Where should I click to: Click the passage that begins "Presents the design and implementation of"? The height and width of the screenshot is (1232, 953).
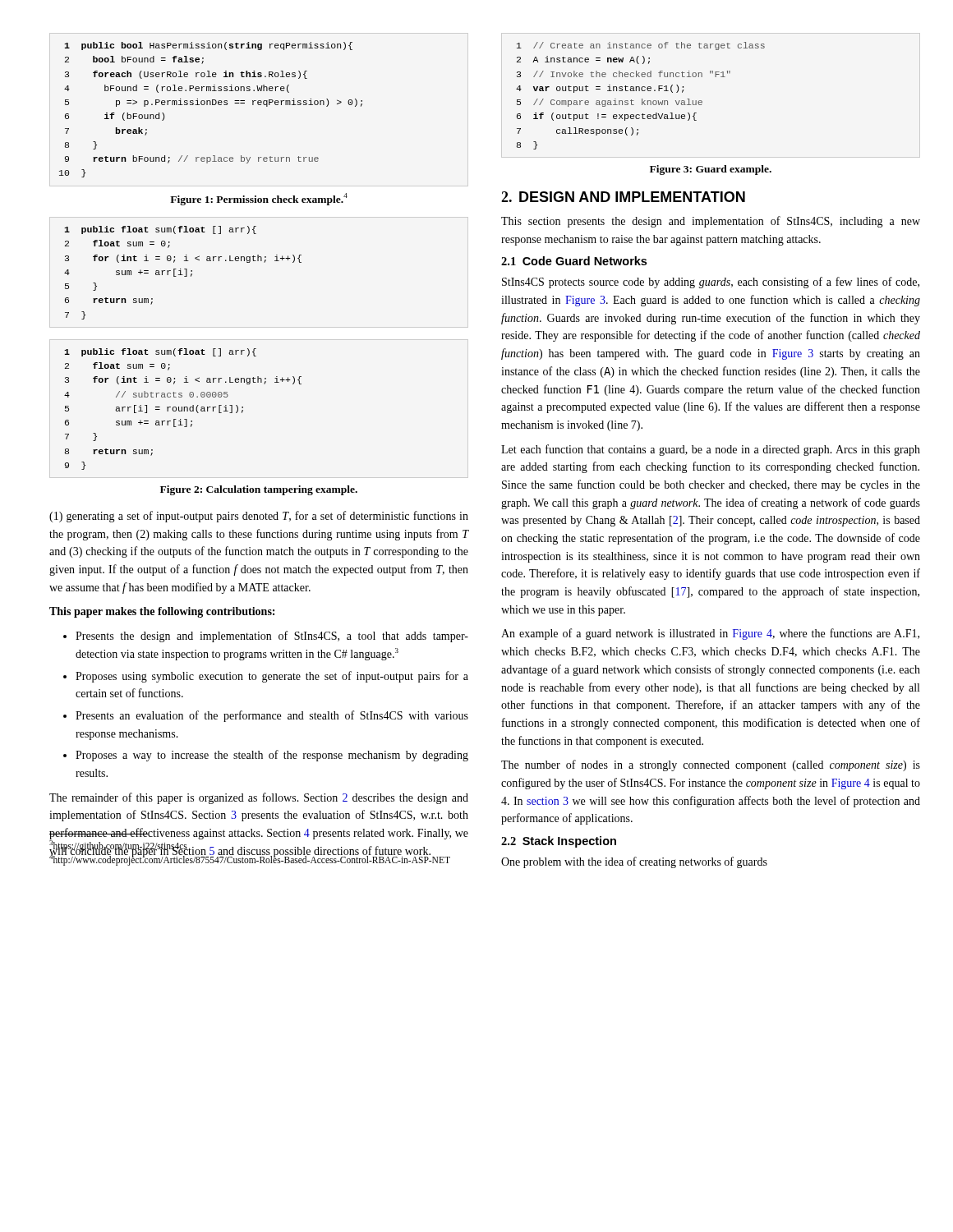tap(272, 645)
